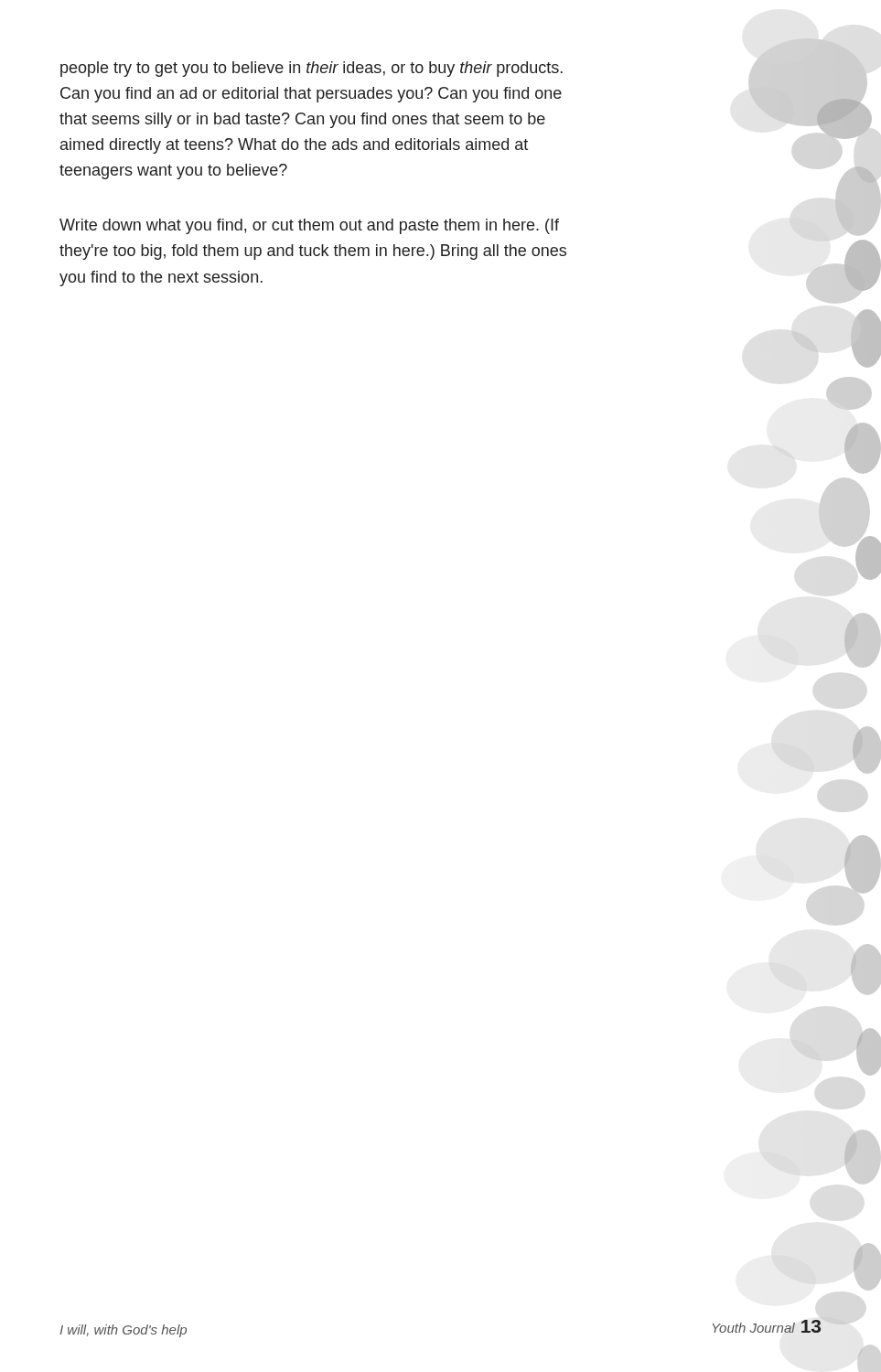Point to the block beginning "Write down what you find, or"

[x=313, y=251]
